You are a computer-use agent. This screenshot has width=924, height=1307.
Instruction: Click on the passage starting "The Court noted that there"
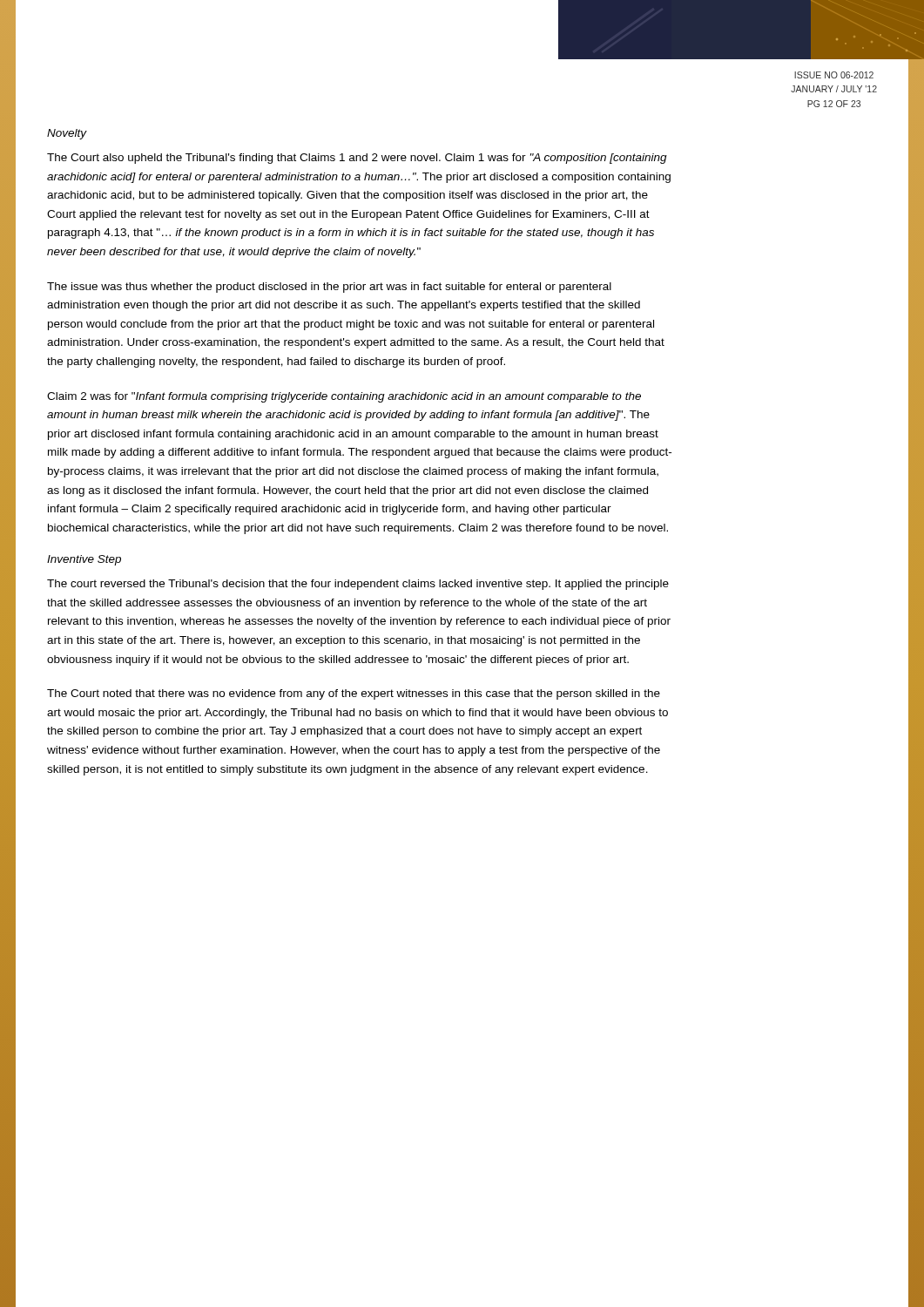click(x=358, y=731)
